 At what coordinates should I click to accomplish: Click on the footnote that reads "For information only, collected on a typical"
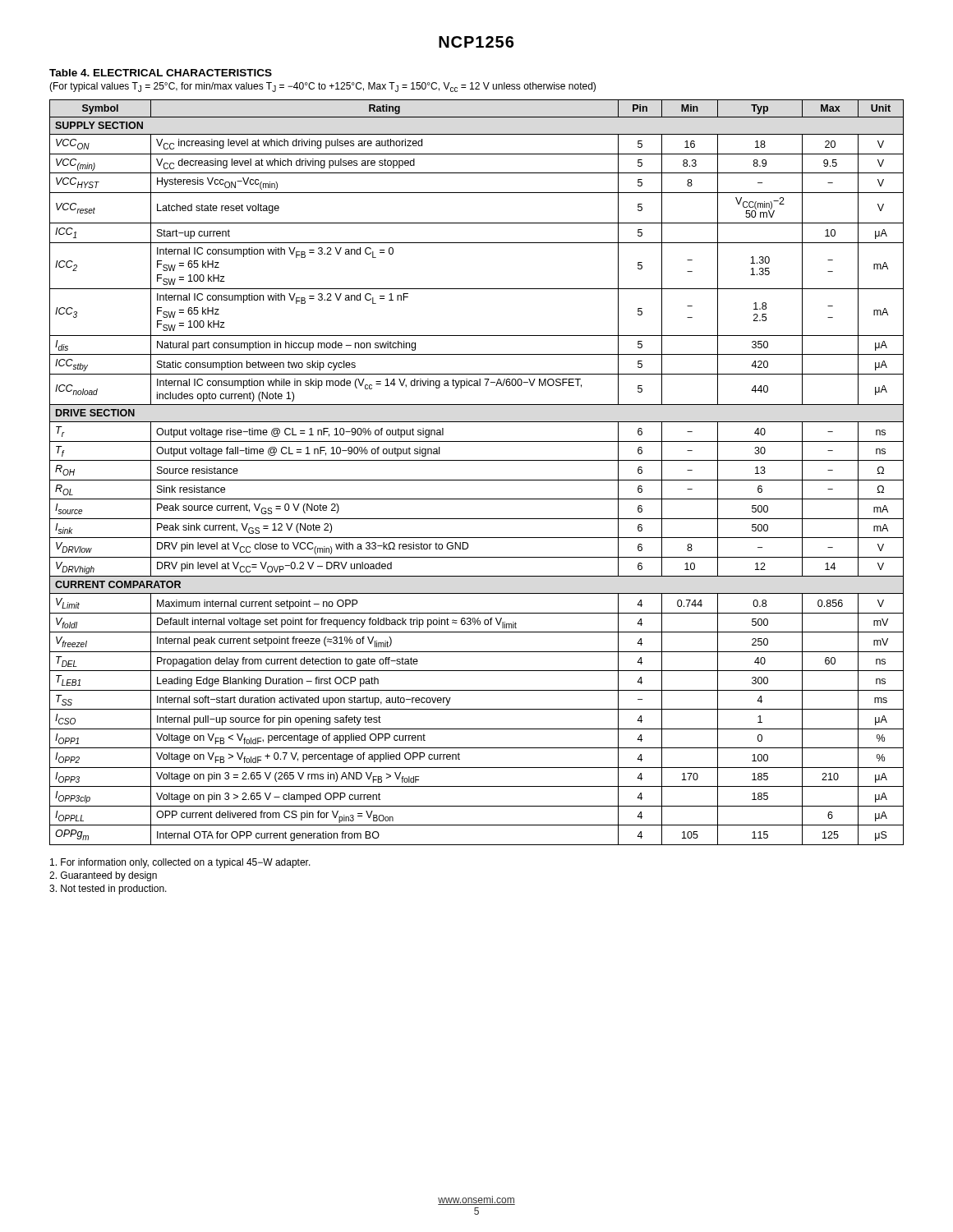tap(180, 862)
